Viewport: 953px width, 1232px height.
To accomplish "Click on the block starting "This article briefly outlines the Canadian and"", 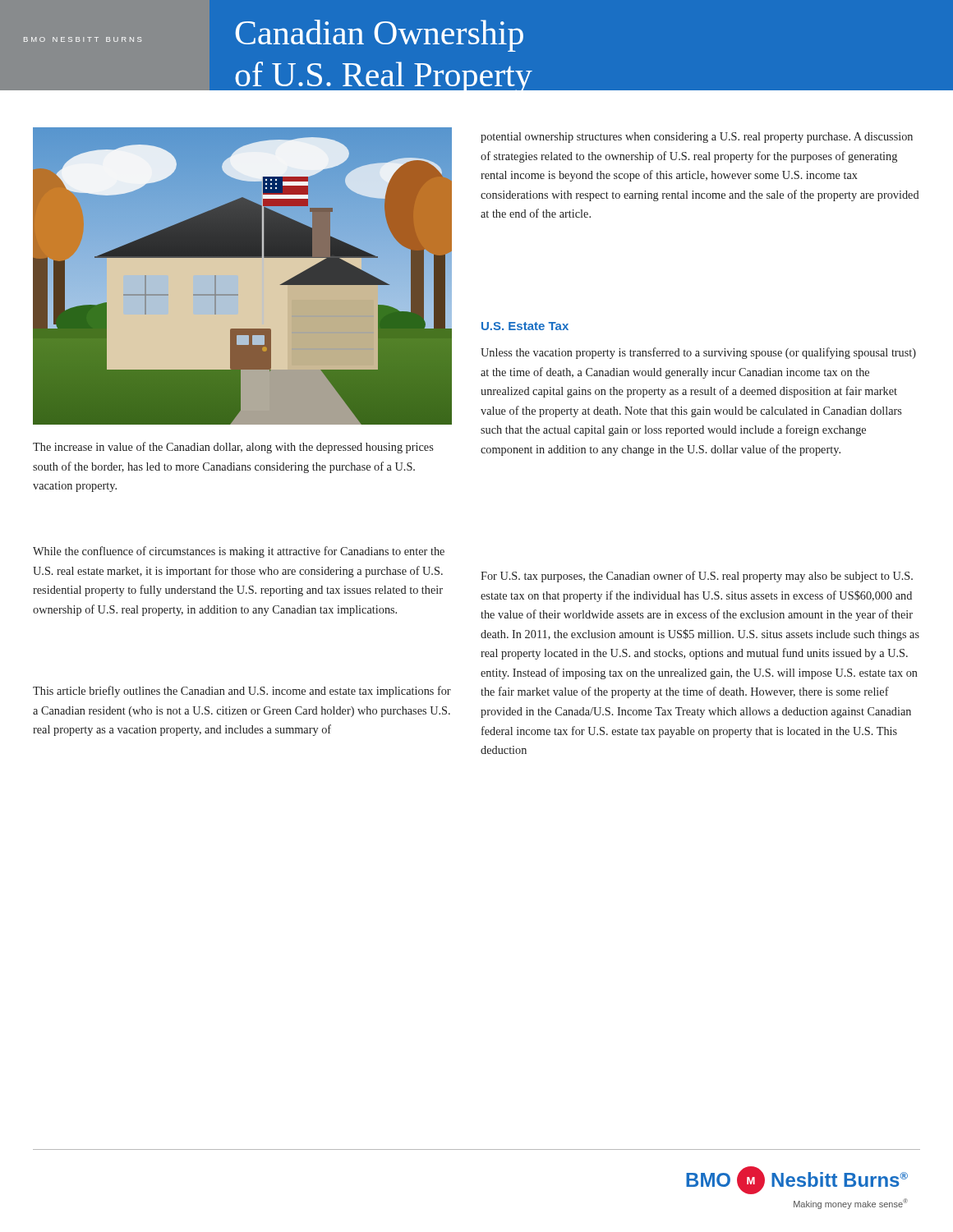I will [242, 710].
